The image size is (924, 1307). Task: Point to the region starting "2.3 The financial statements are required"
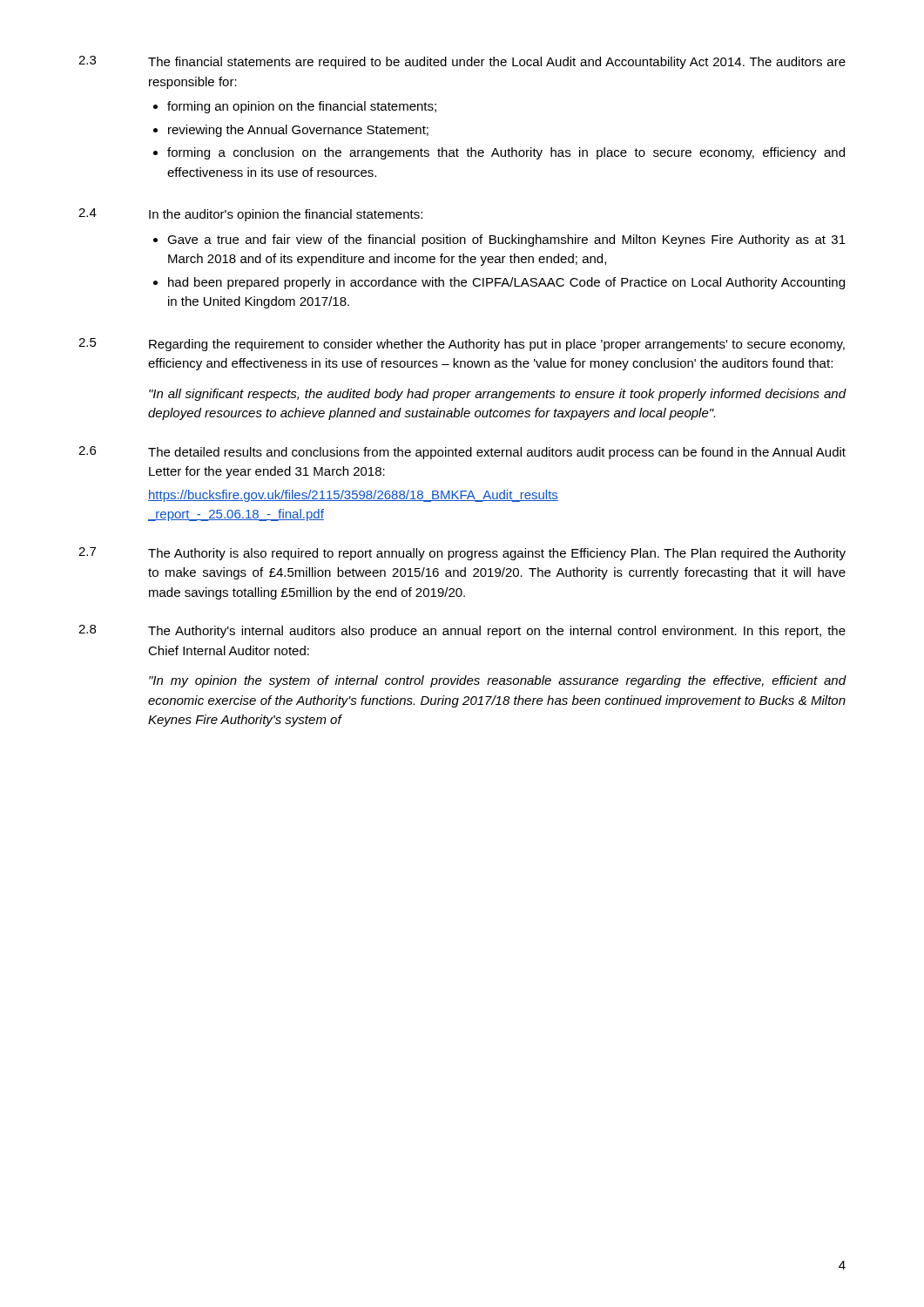(x=462, y=62)
